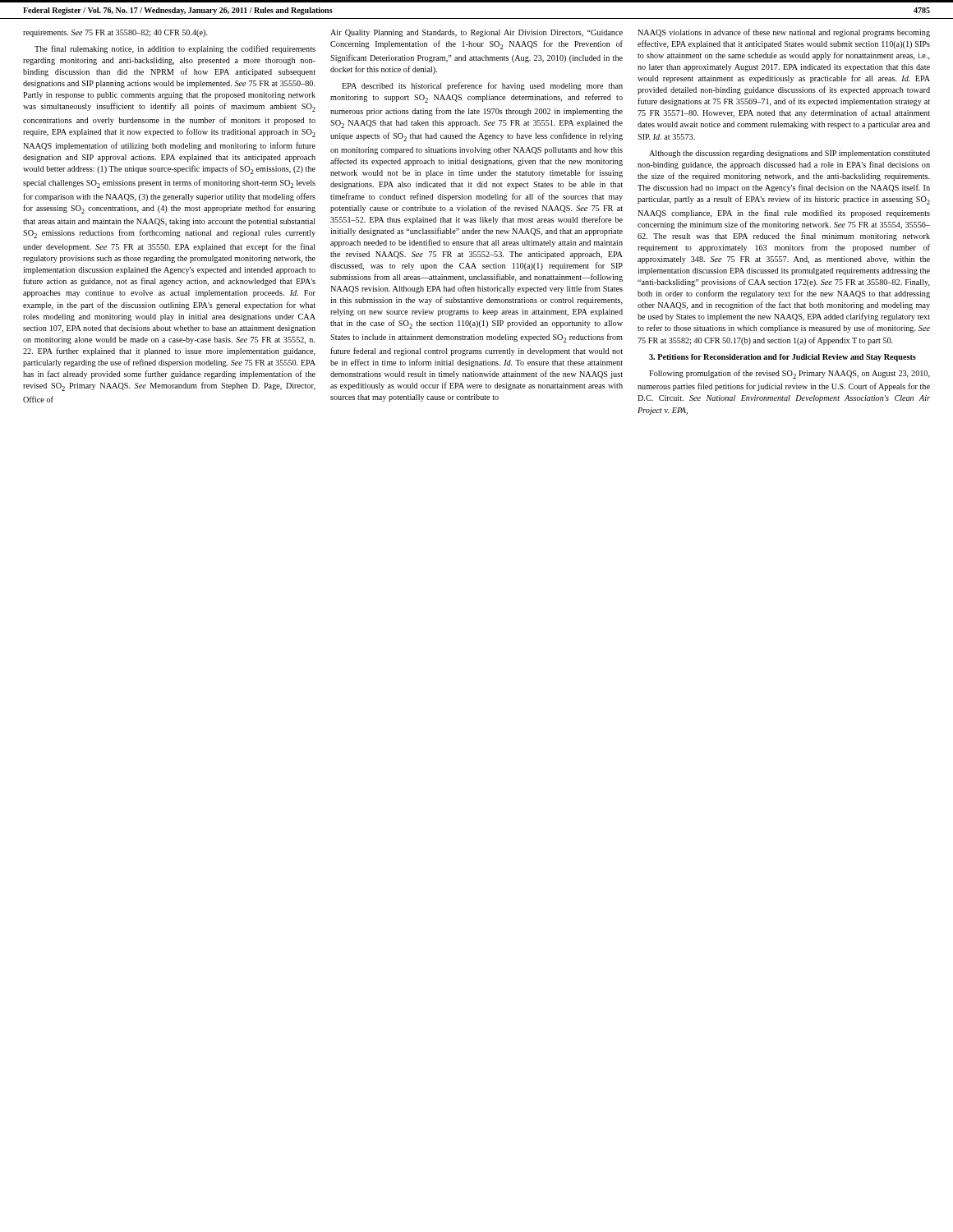
Task: Locate the block of text that opens with "requirements. See 75 FR at 35580–82;"
Action: (169, 216)
